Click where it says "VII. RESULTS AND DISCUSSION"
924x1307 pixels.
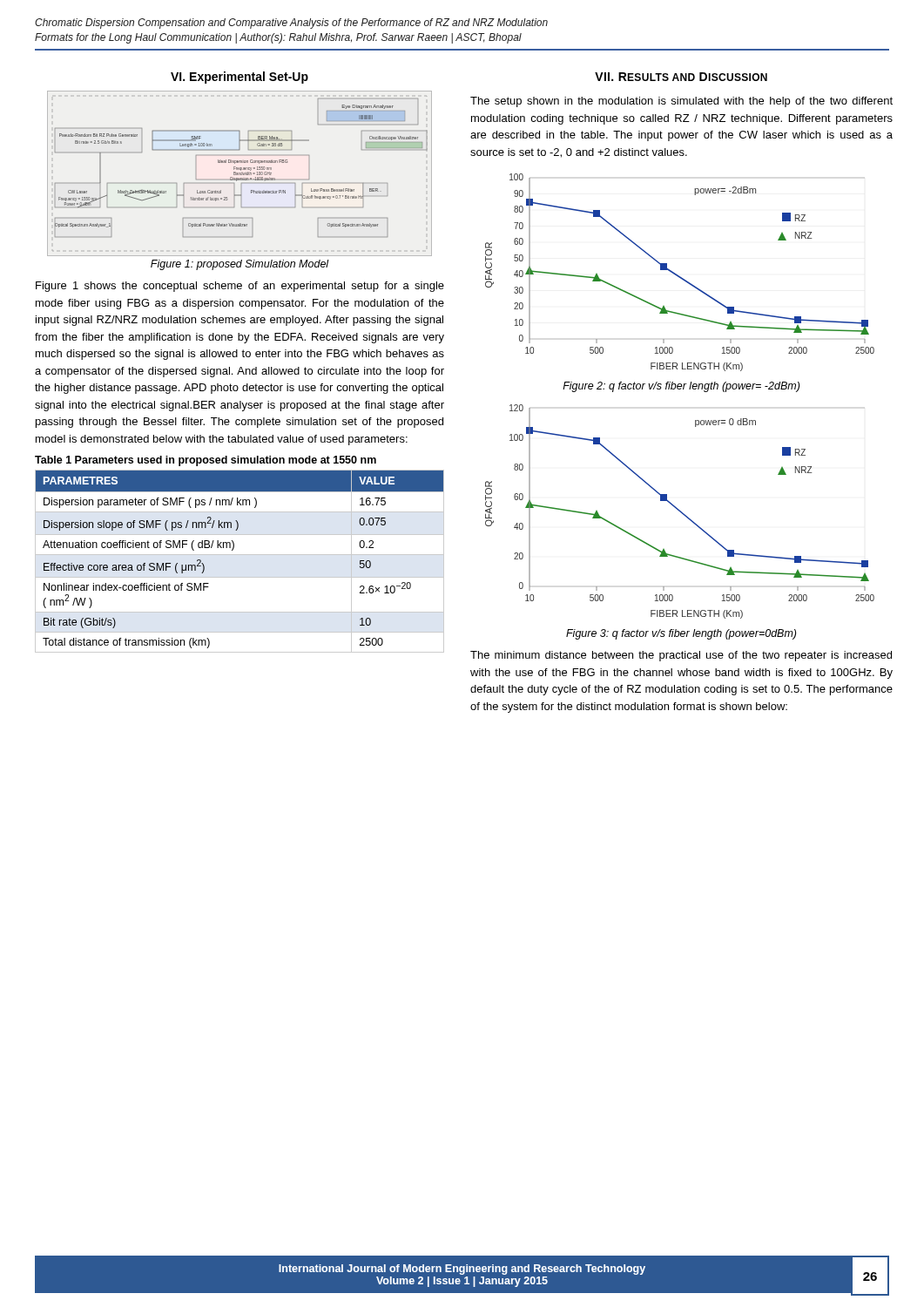click(x=681, y=77)
